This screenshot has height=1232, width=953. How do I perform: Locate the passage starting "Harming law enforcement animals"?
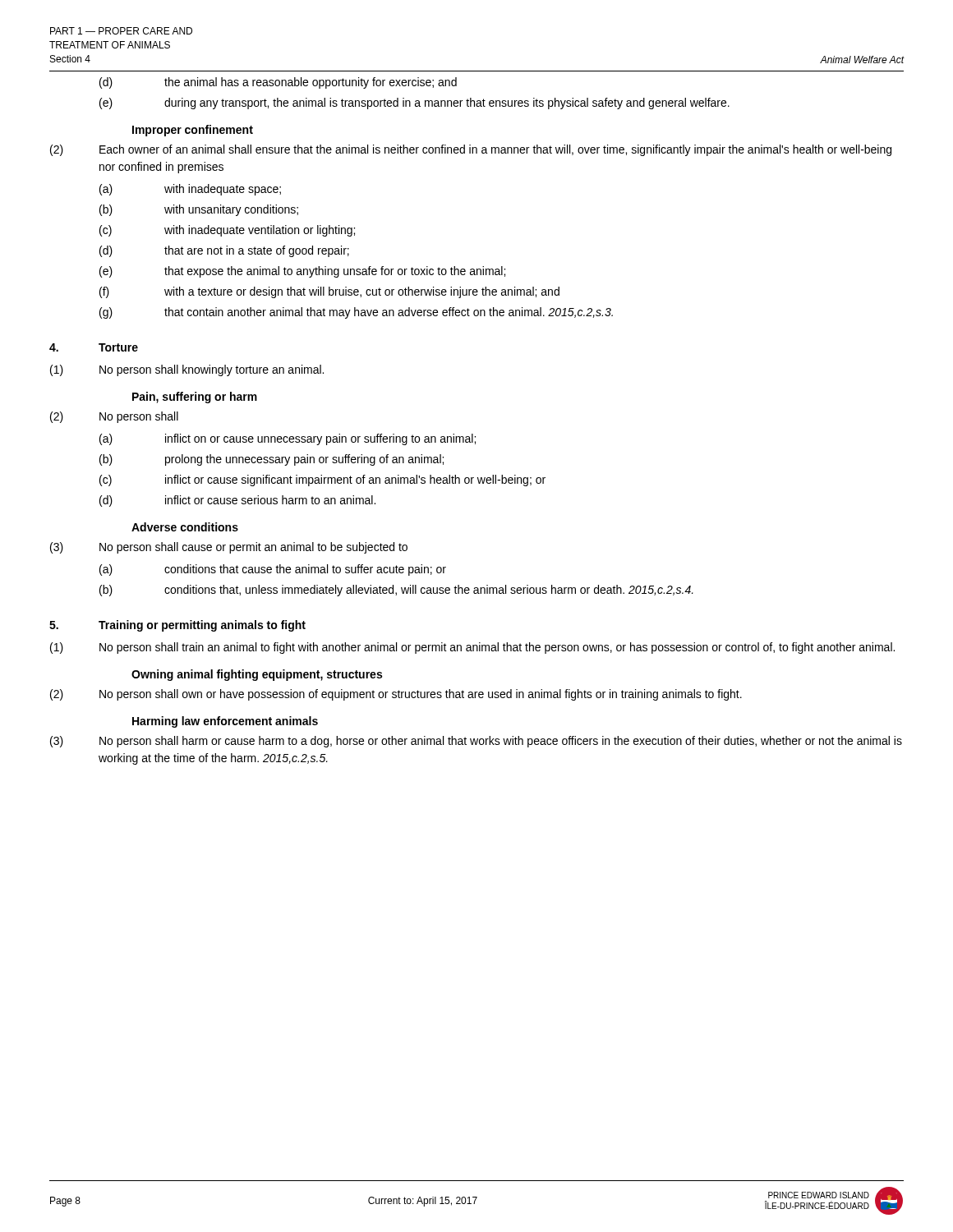coord(225,721)
